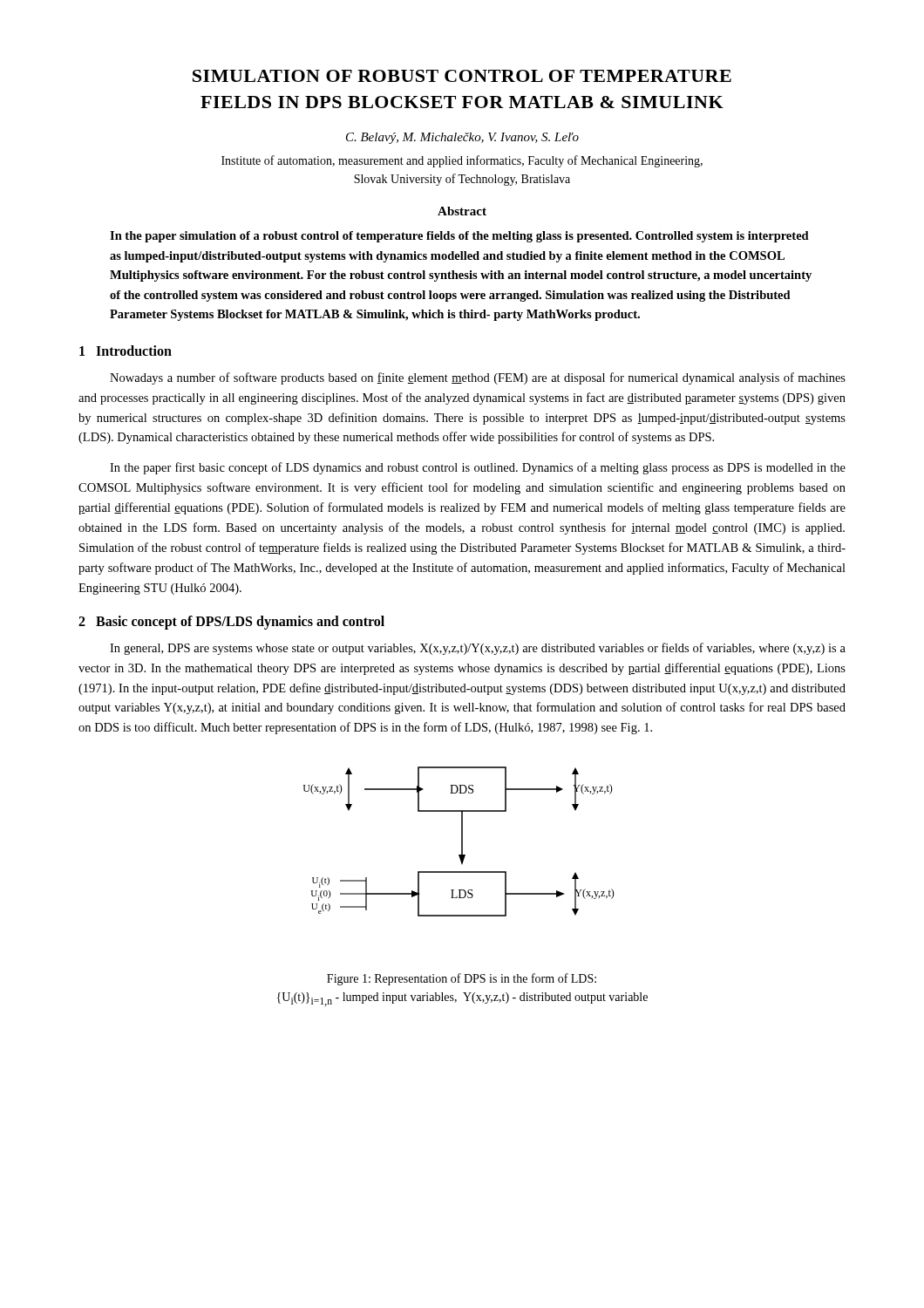
Task: Select the passage starting "Institute of automation, measurement and applied informatics,"
Action: pyautogui.click(x=462, y=170)
